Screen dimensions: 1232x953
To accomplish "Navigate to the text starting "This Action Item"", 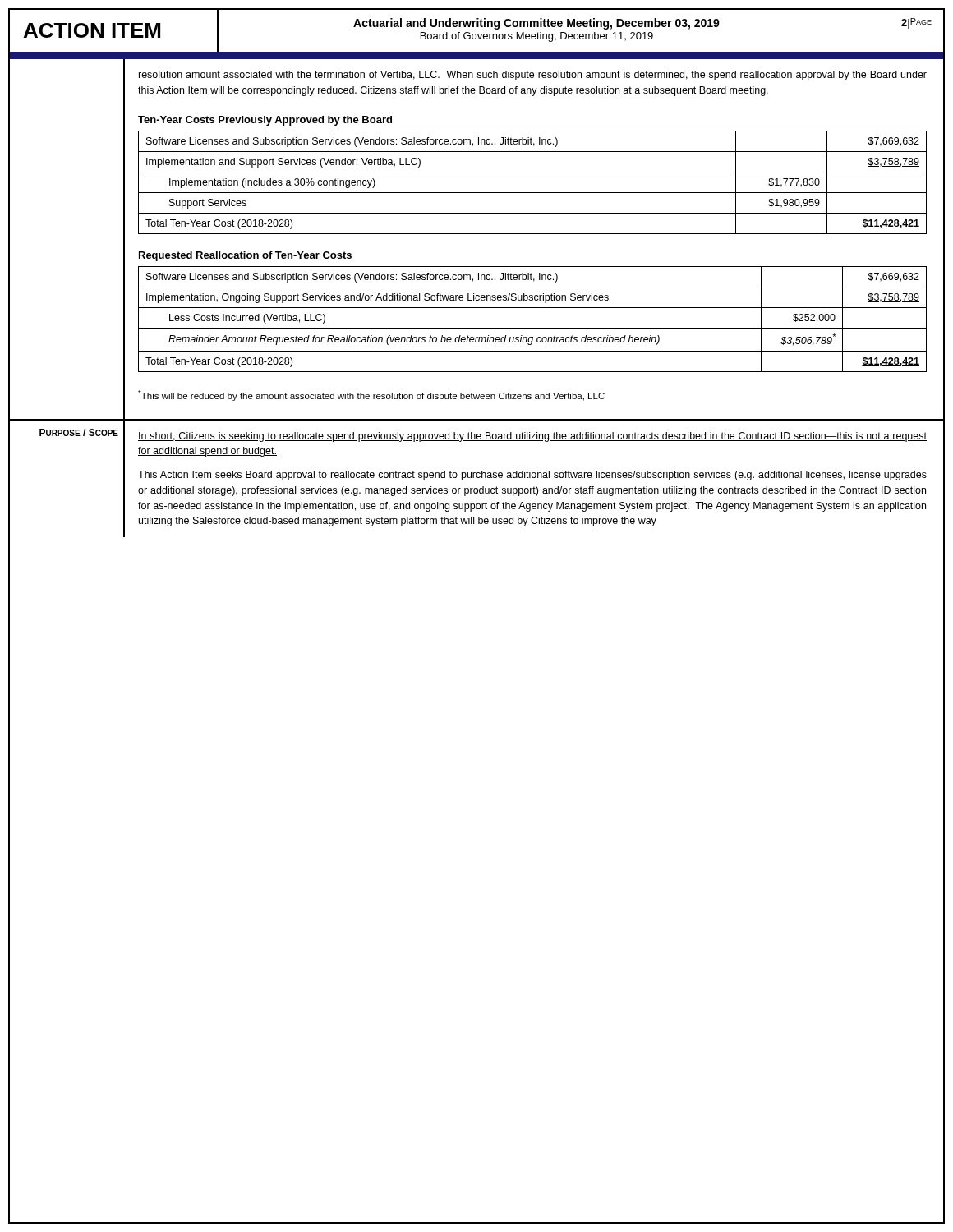I will tap(532, 498).
